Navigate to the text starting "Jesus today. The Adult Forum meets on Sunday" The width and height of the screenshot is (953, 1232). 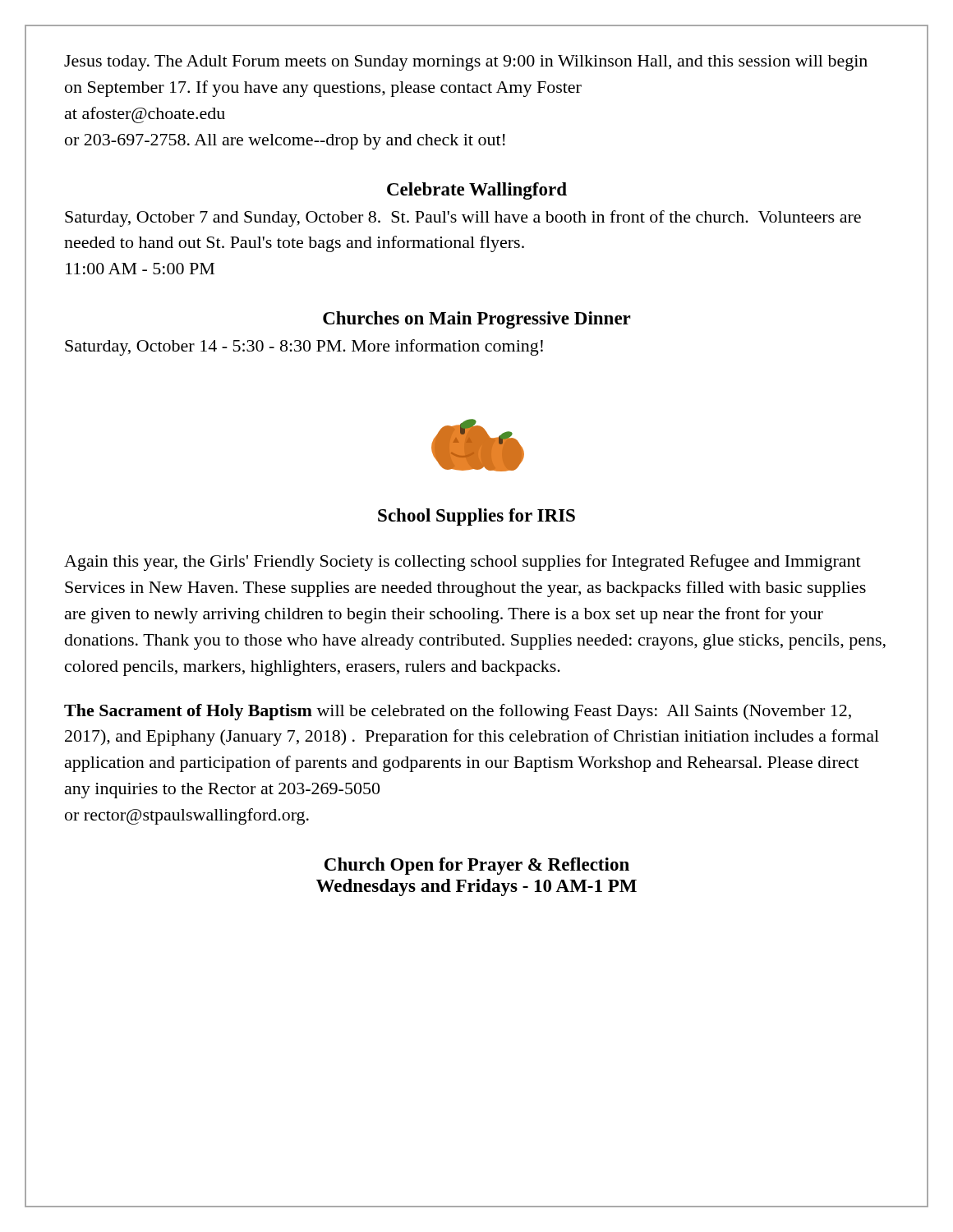pyautogui.click(x=466, y=100)
